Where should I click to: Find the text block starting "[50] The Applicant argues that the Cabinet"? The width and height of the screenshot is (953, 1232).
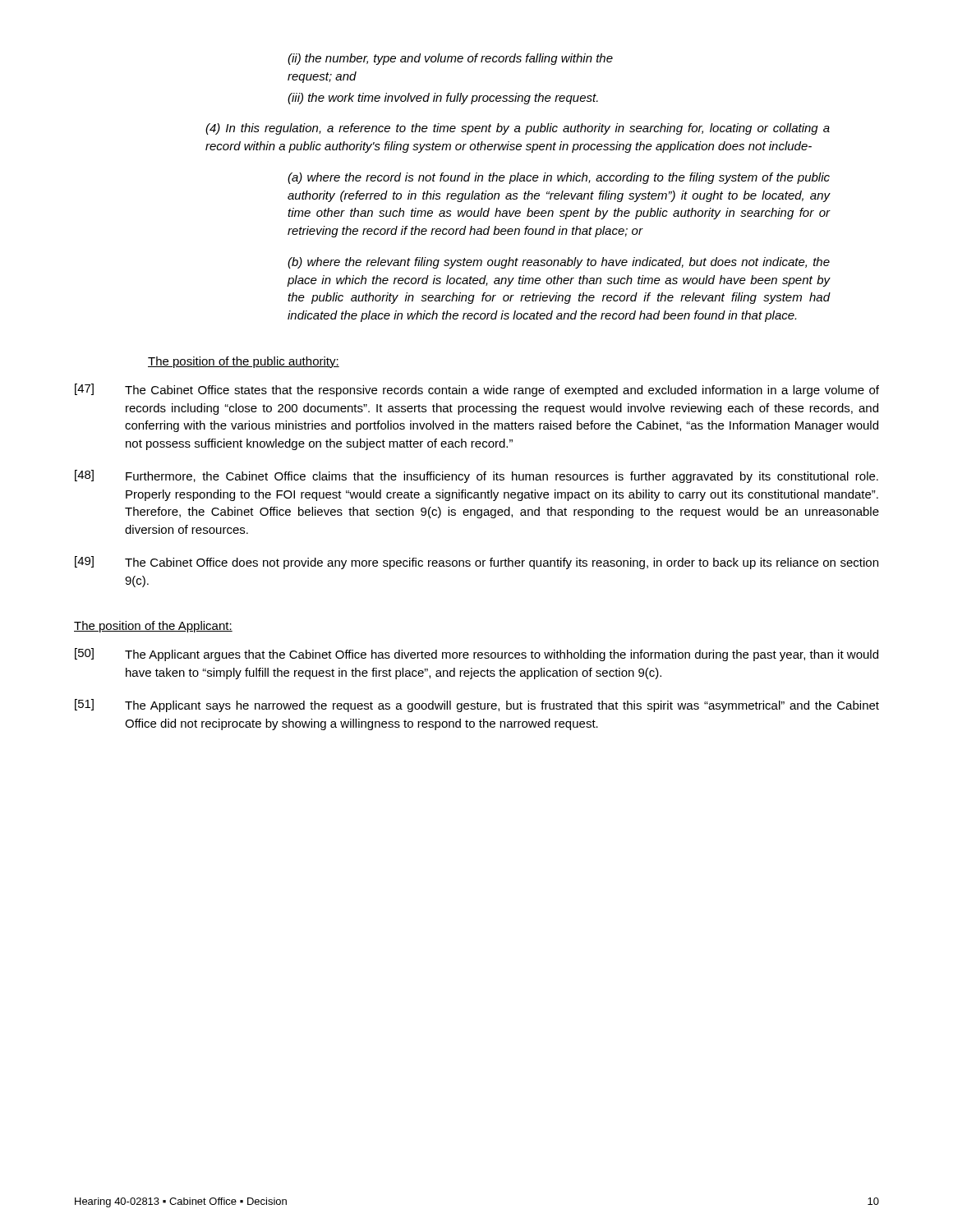(x=476, y=664)
